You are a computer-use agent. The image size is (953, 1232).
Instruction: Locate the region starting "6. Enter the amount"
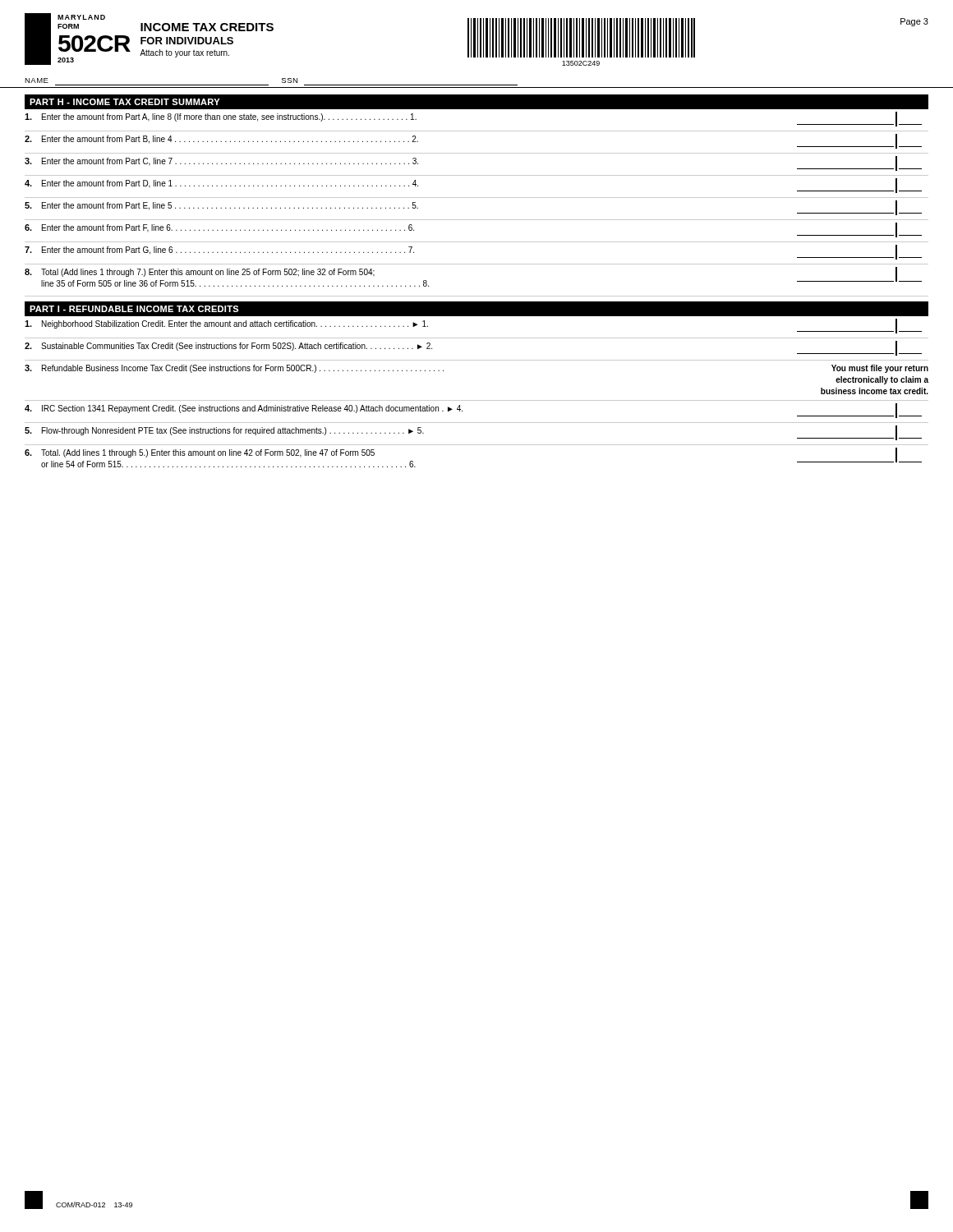pos(476,230)
